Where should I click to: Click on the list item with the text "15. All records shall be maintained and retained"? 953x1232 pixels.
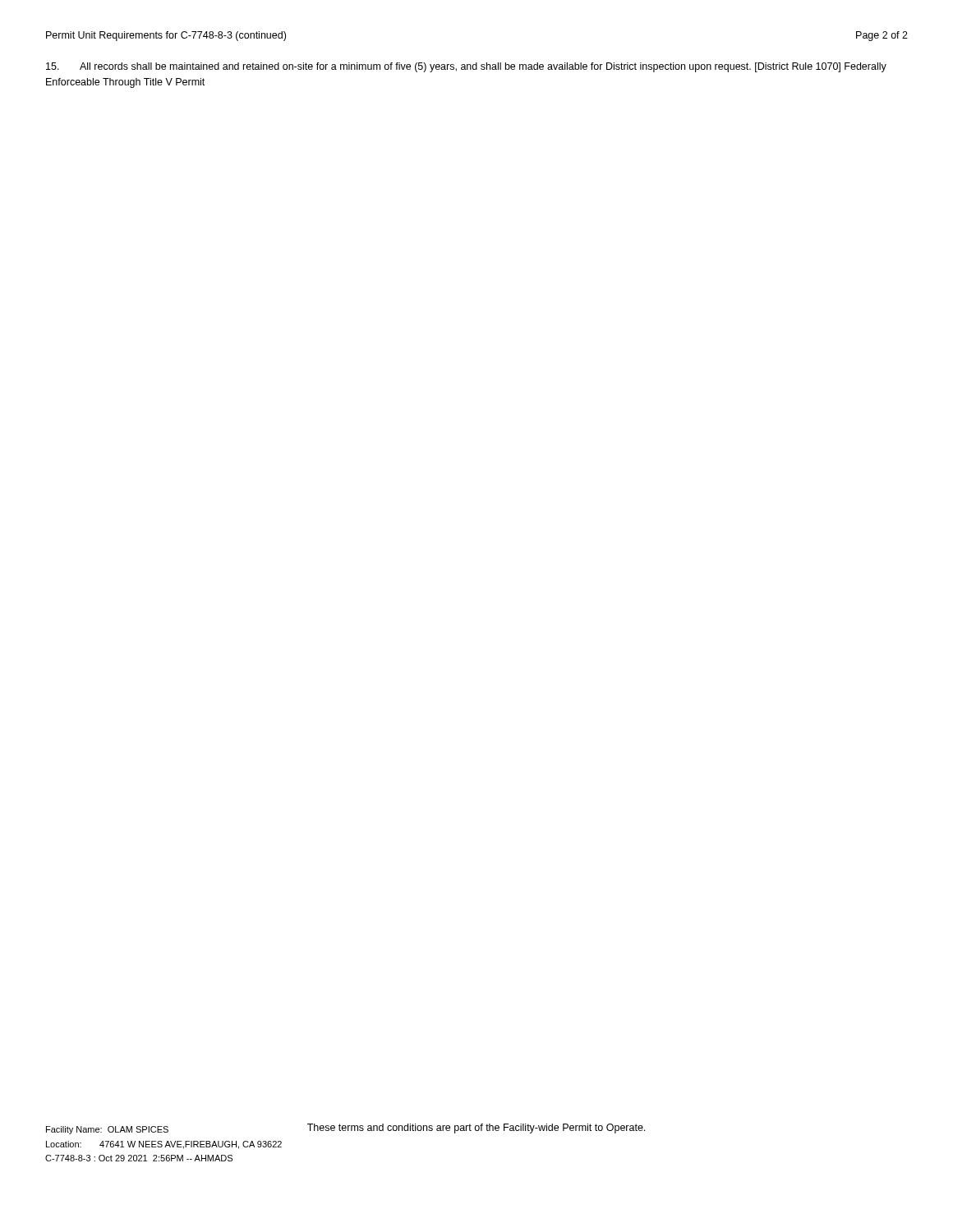[x=466, y=74]
